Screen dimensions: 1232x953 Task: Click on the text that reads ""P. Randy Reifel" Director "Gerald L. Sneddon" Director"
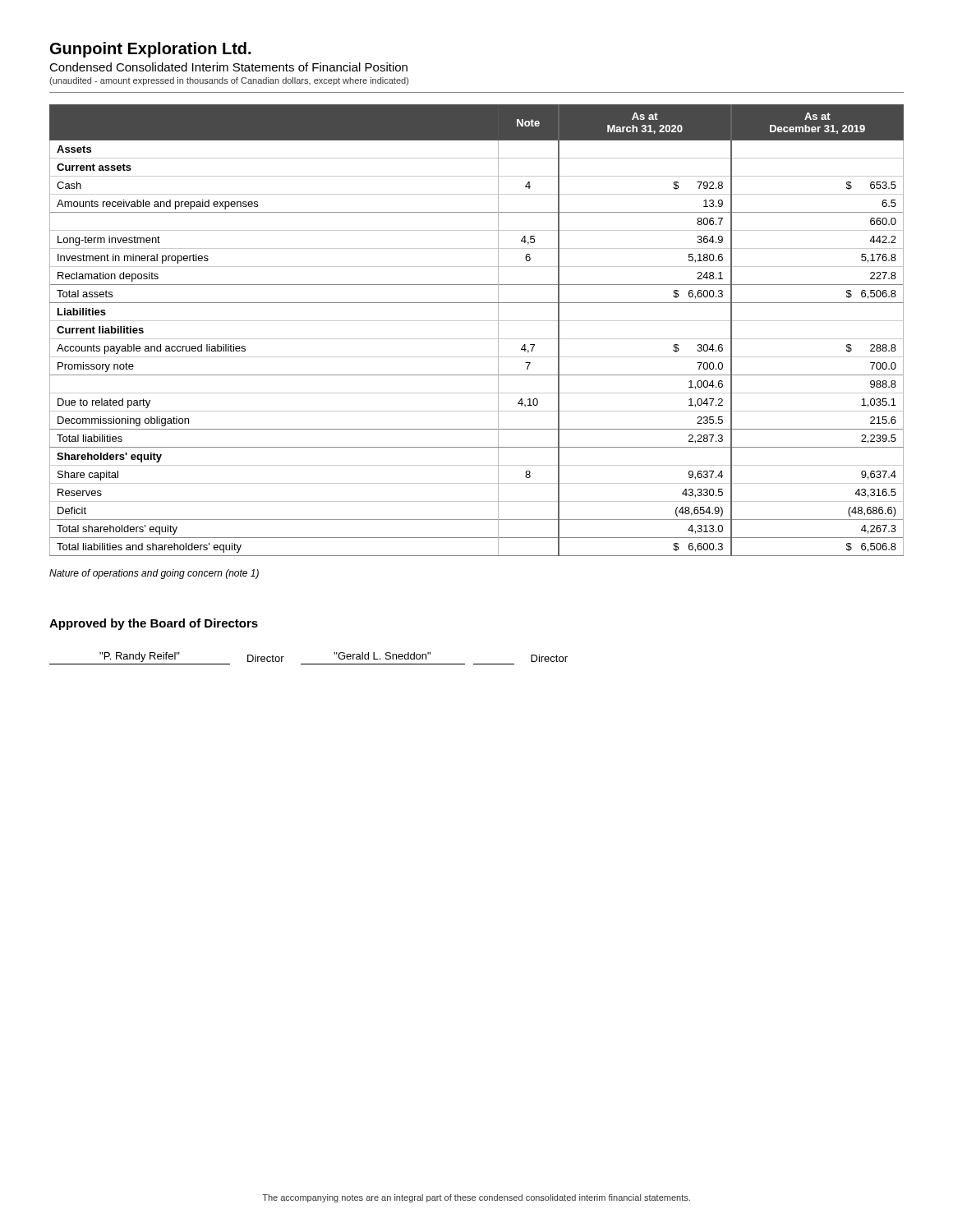coord(476,657)
